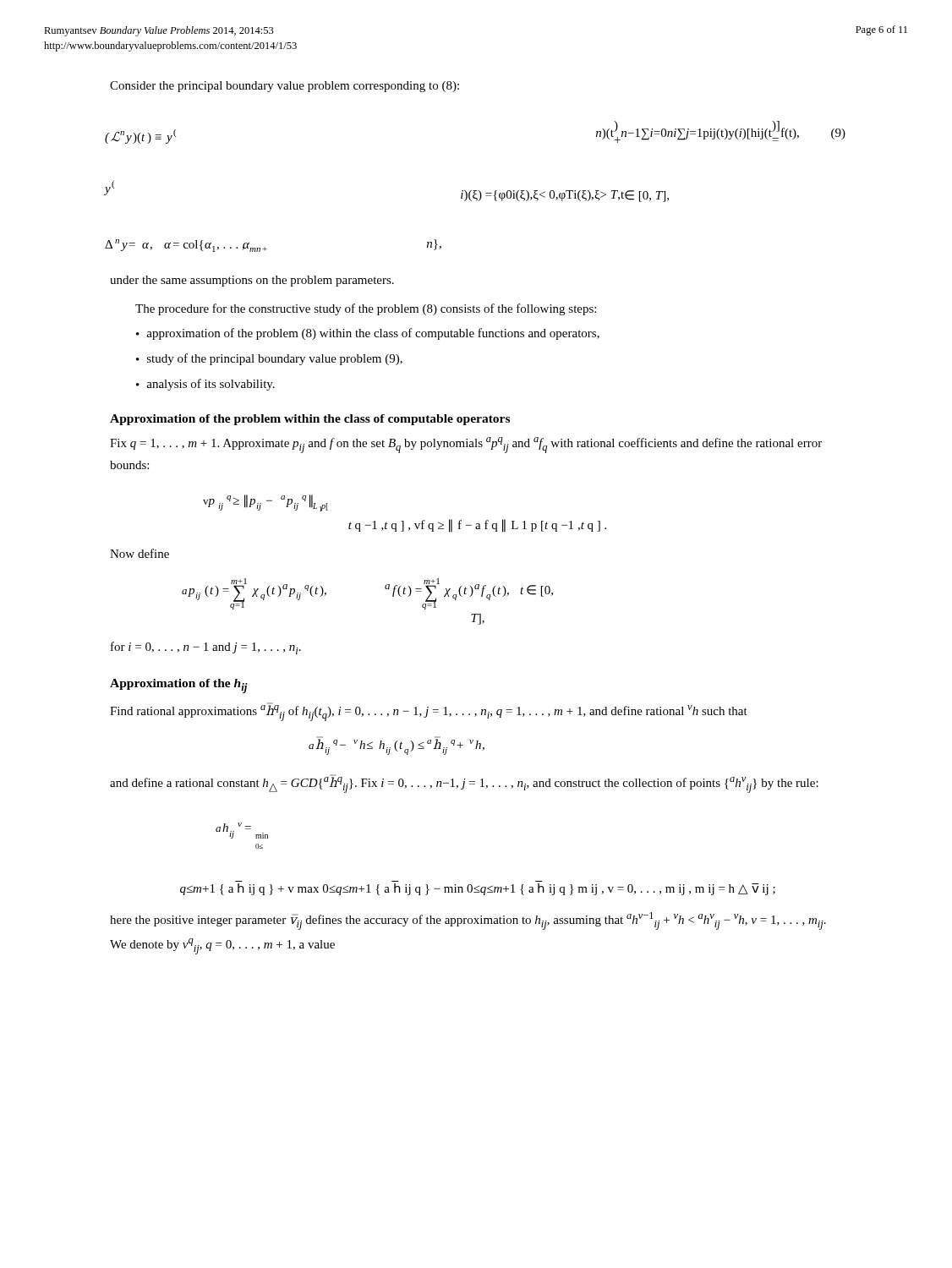
Task: Locate the text block that reads "Find rational approximations ah̅qij of hij(tq), i ="
Action: pyautogui.click(x=429, y=711)
